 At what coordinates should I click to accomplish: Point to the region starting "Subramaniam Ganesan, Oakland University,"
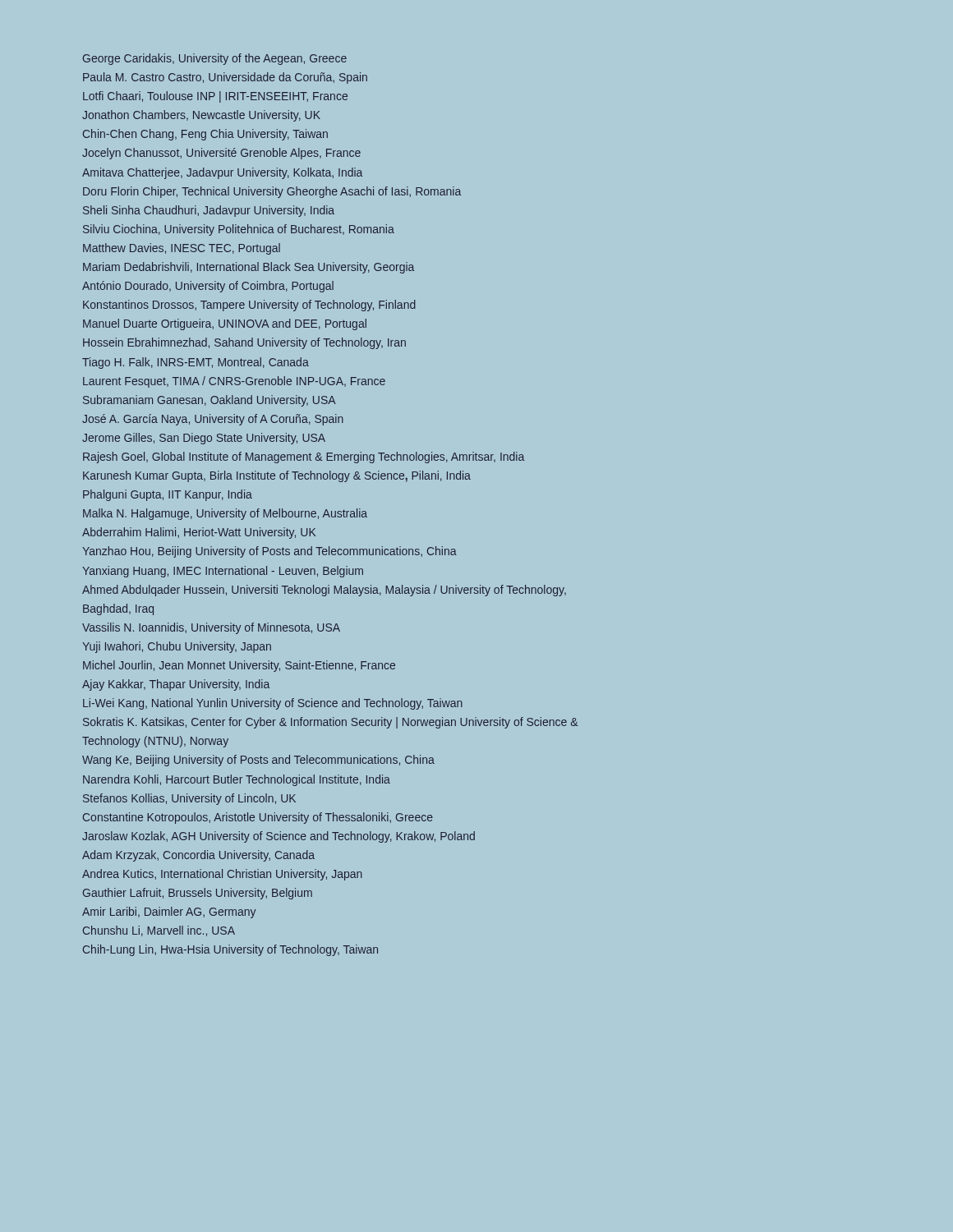click(209, 400)
